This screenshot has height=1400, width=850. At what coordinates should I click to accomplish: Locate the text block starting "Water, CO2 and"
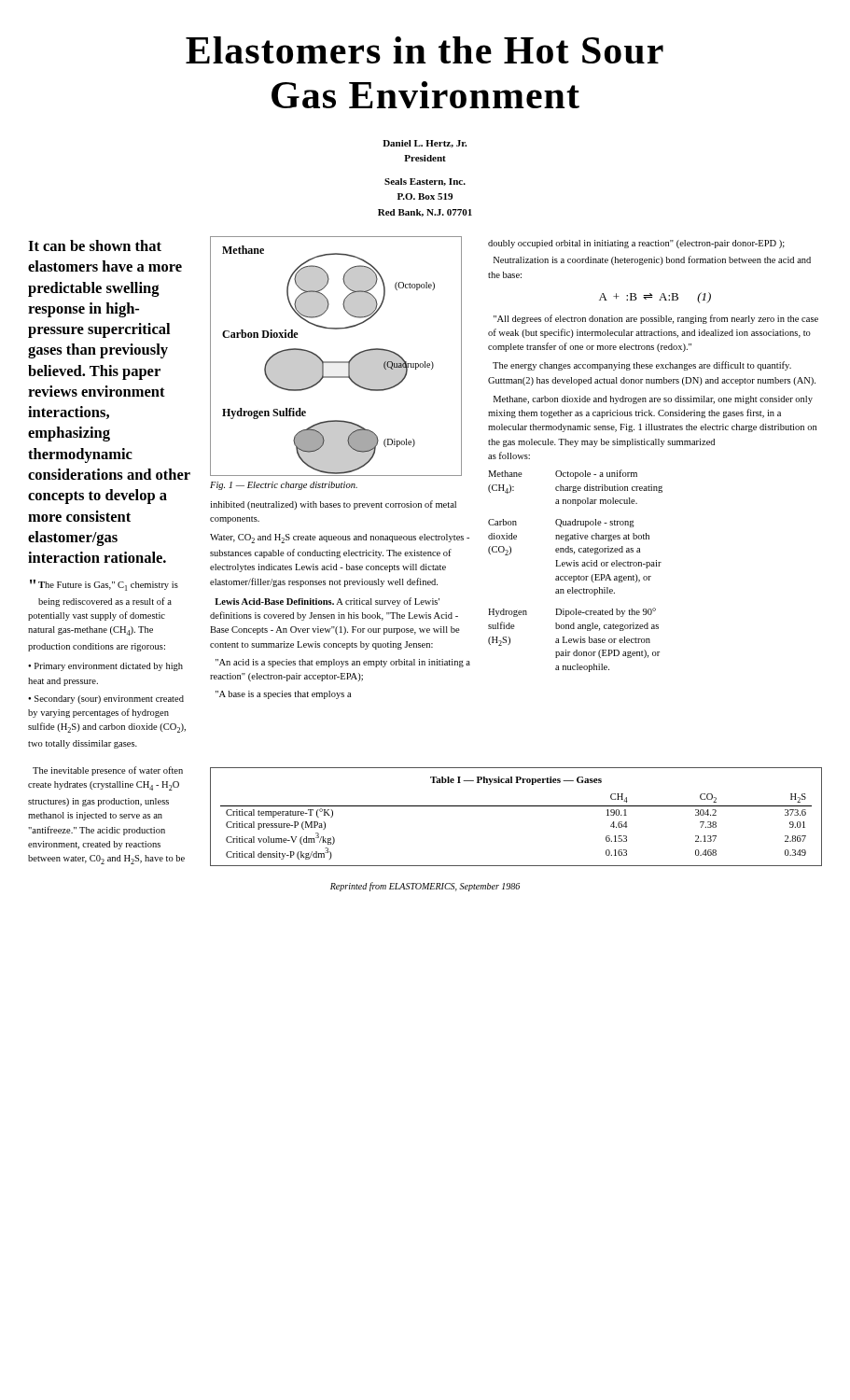tap(340, 559)
